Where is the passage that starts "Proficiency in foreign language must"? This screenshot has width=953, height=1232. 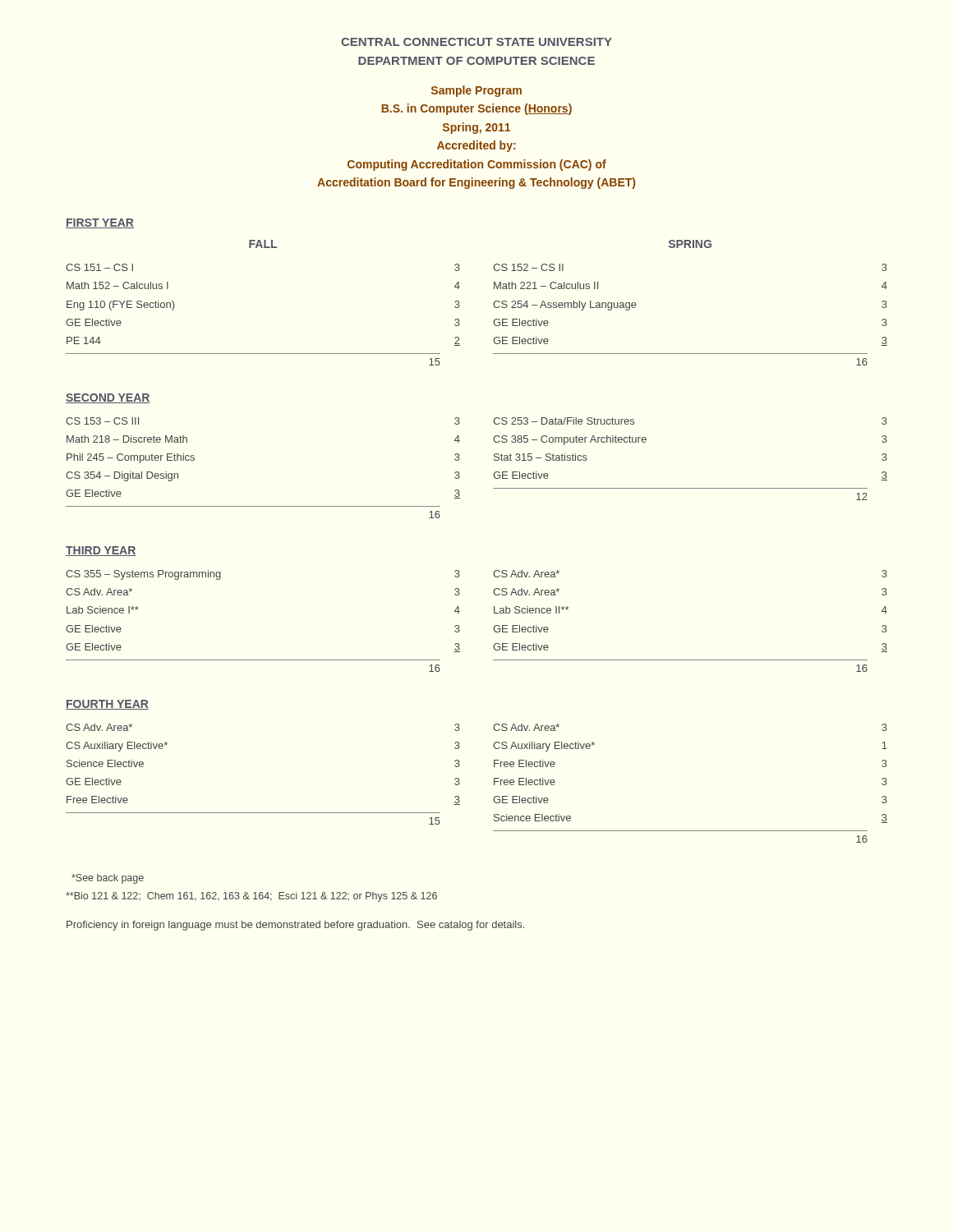[296, 924]
